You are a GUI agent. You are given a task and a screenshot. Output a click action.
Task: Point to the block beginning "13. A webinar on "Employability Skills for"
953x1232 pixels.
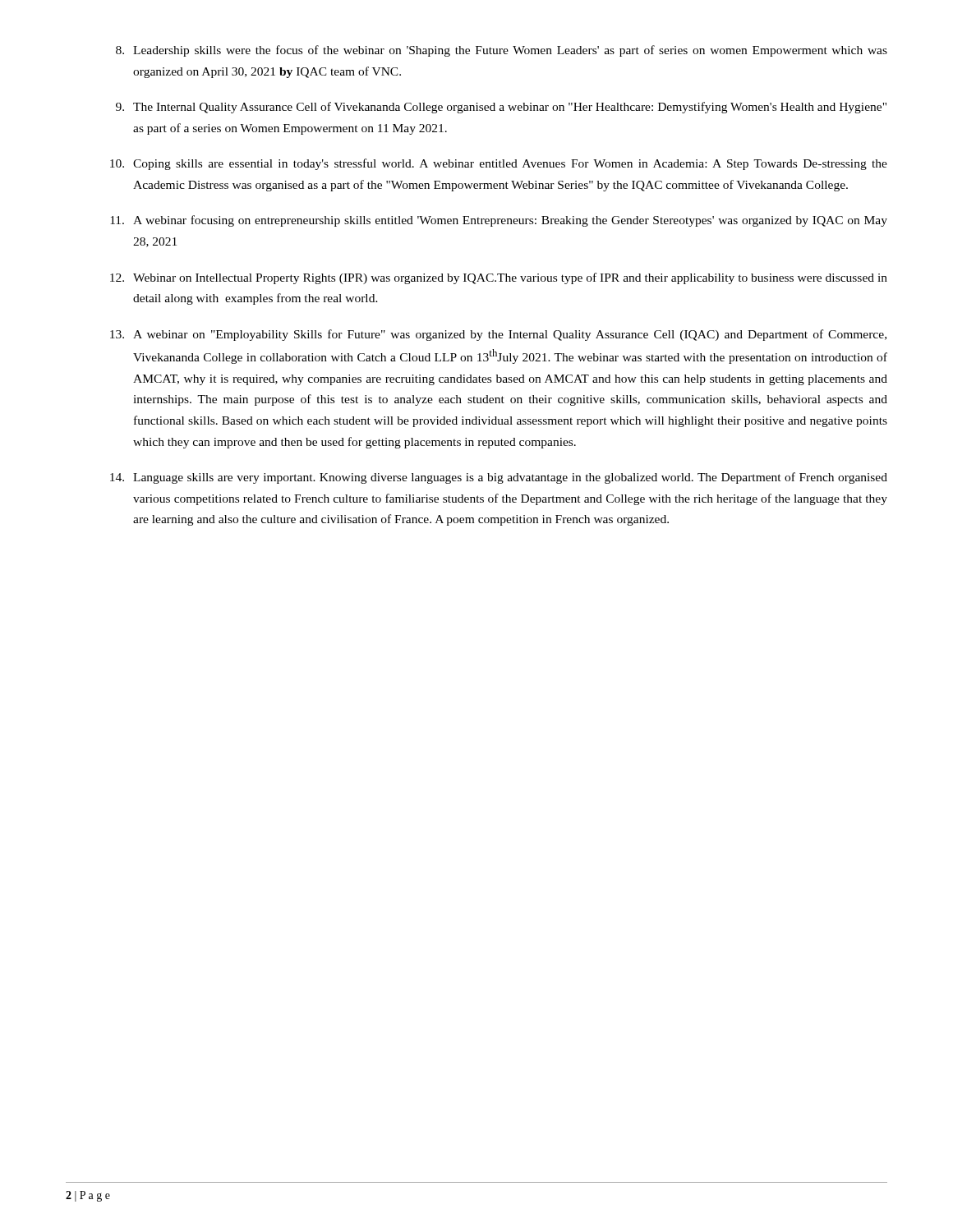[x=485, y=388]
